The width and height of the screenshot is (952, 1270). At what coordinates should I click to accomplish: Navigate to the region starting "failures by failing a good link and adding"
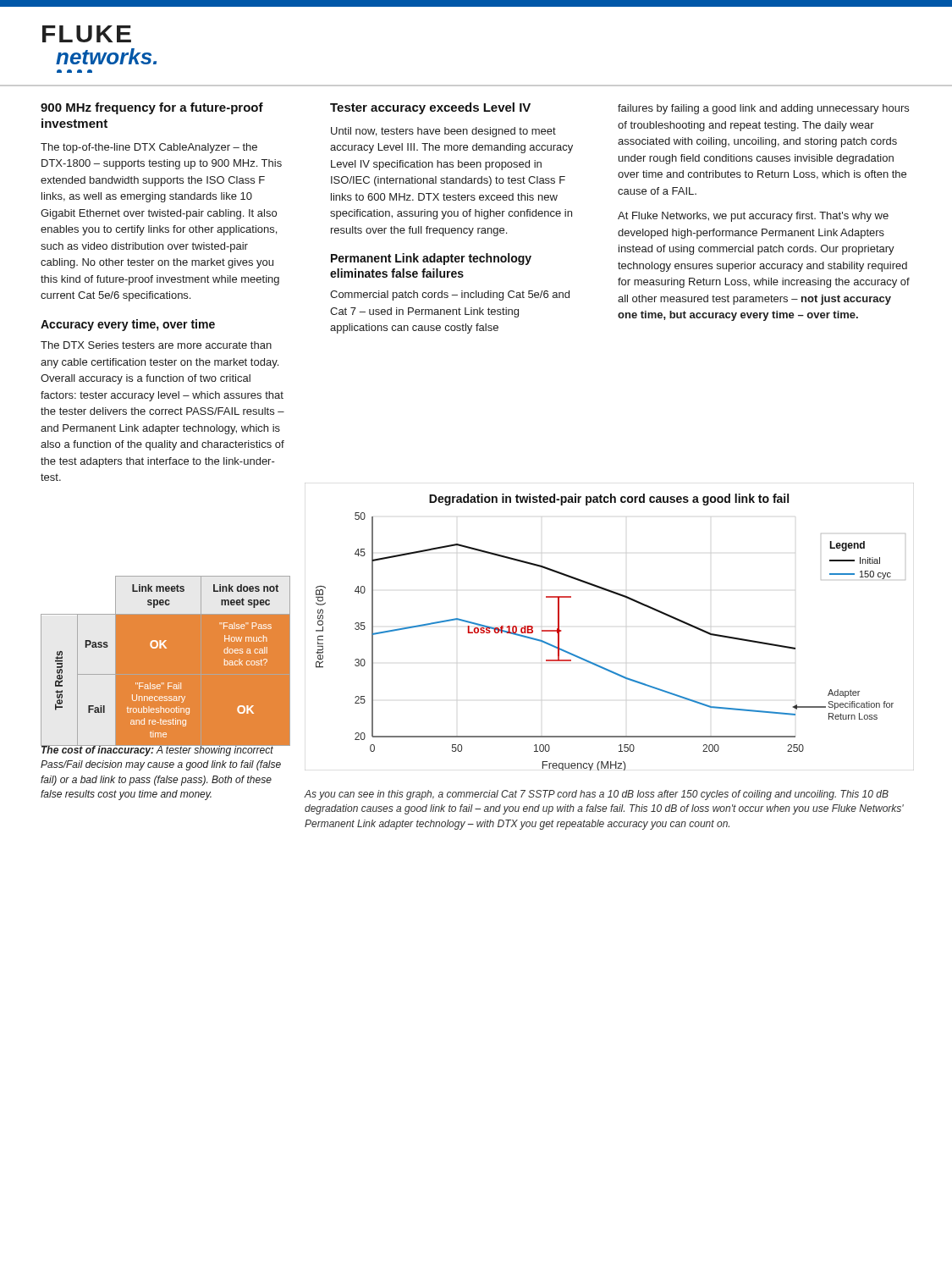point(764,211)
